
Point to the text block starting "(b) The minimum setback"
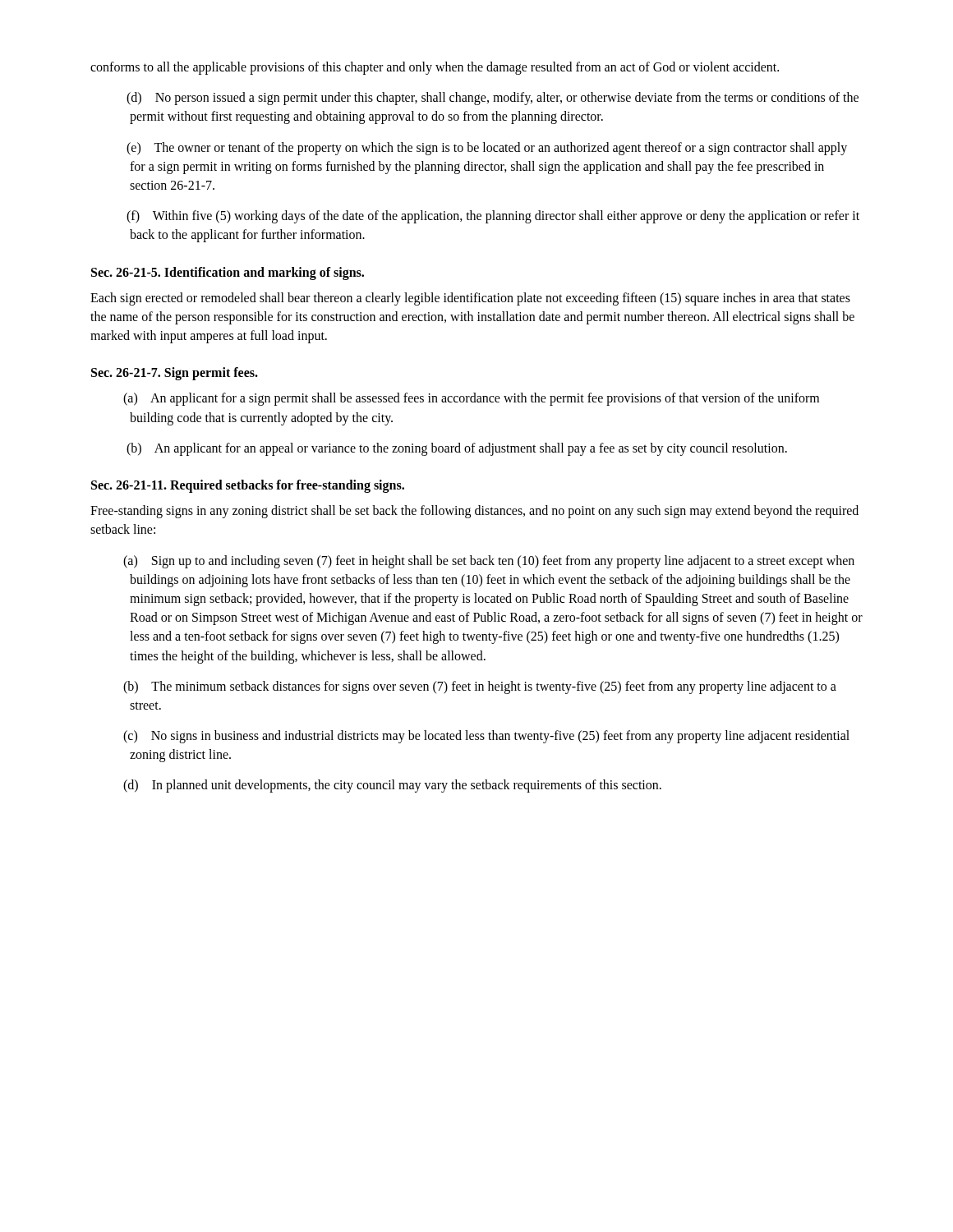[x=480, y=695]
